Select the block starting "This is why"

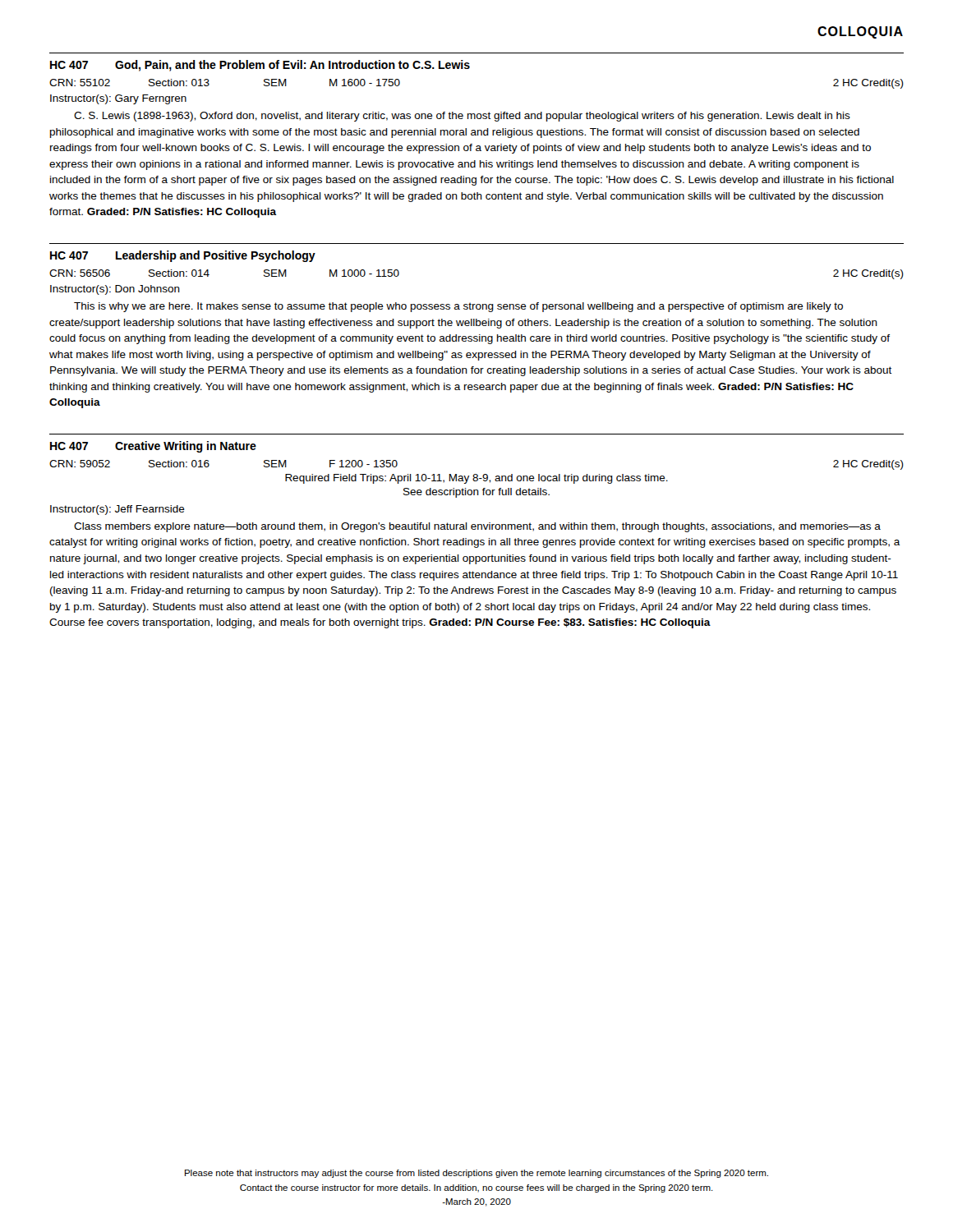pos(470,354)
